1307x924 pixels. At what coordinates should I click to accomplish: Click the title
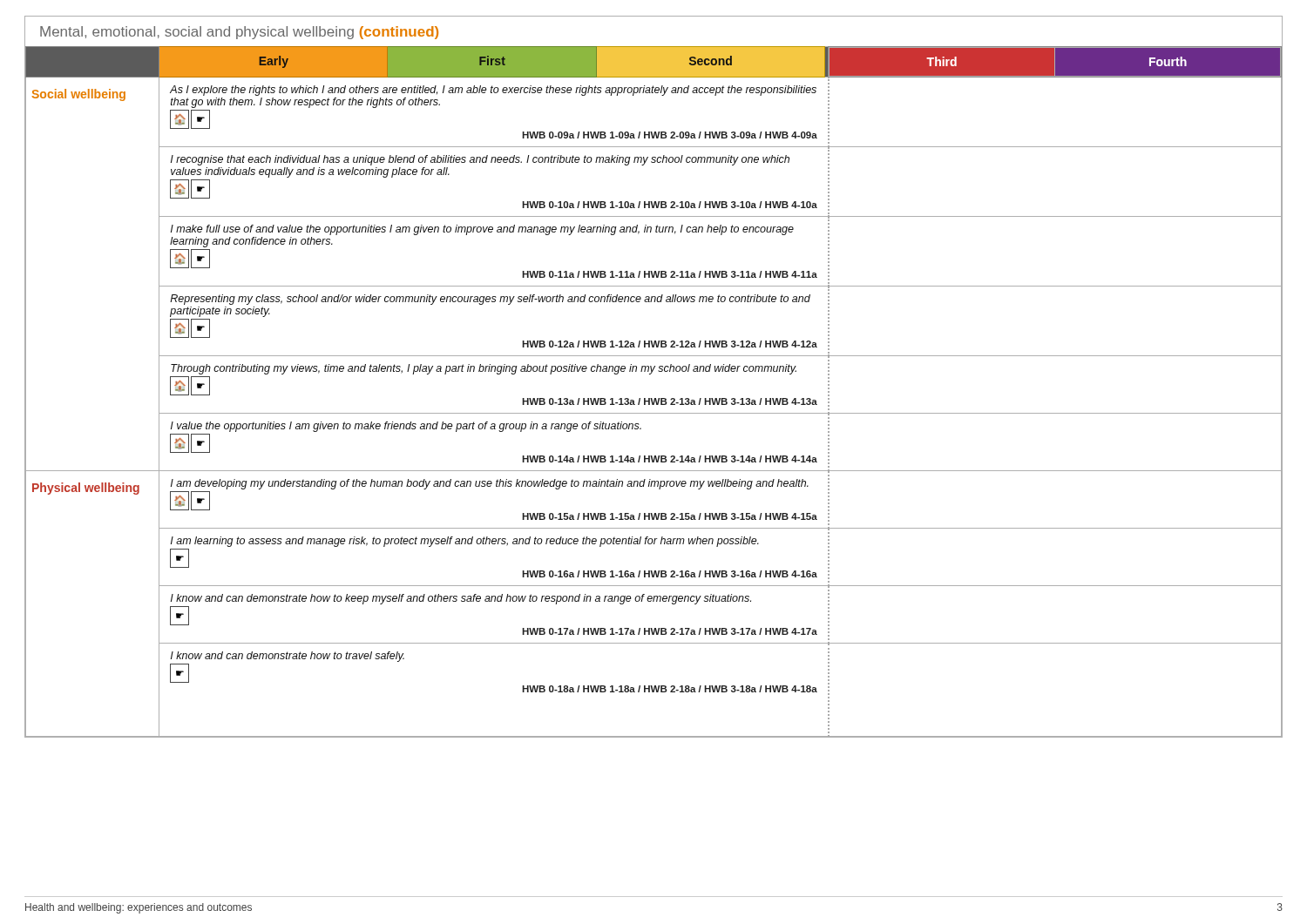click(x=239, y=32)
